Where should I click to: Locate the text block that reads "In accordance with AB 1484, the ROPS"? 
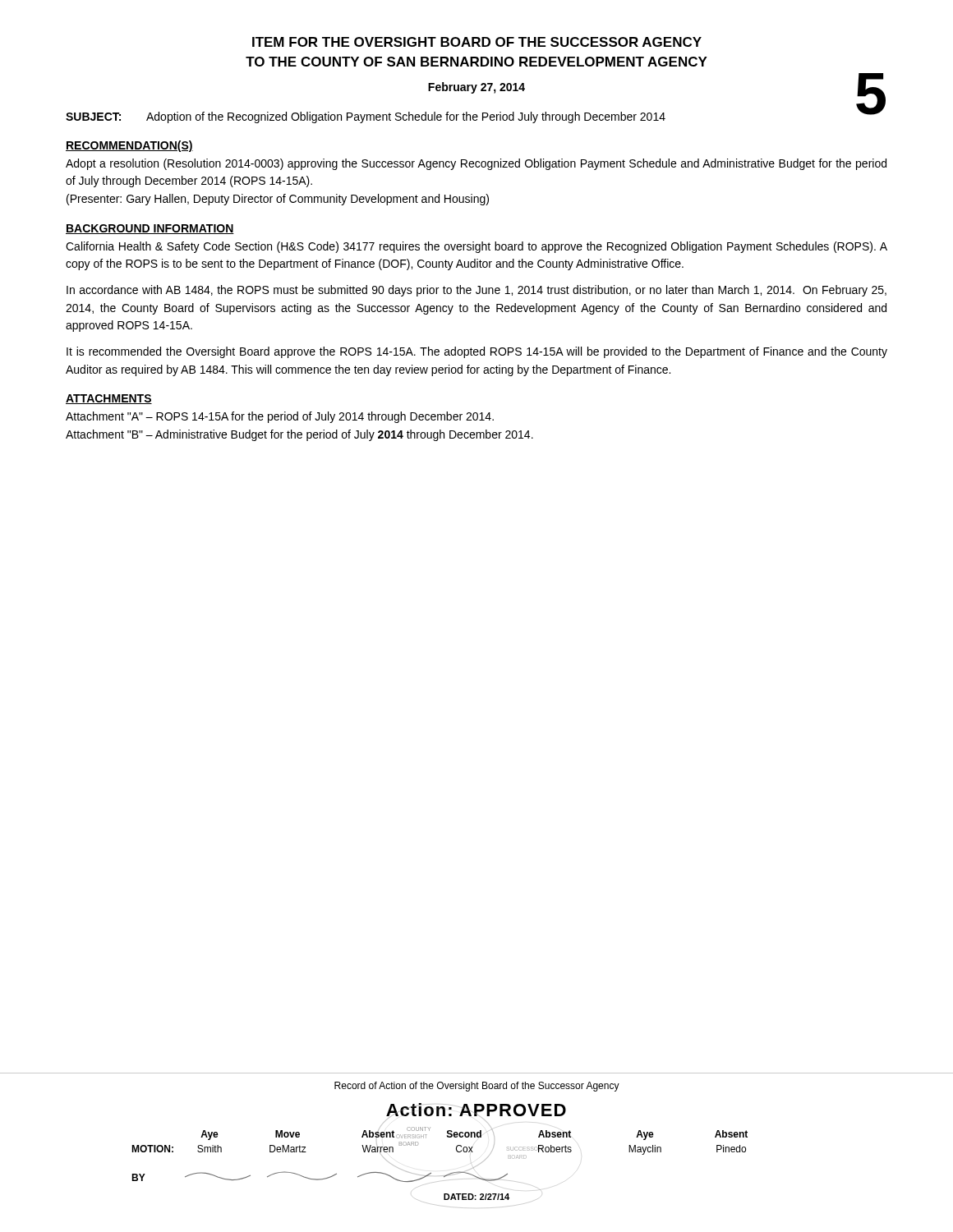click(476, 308)
